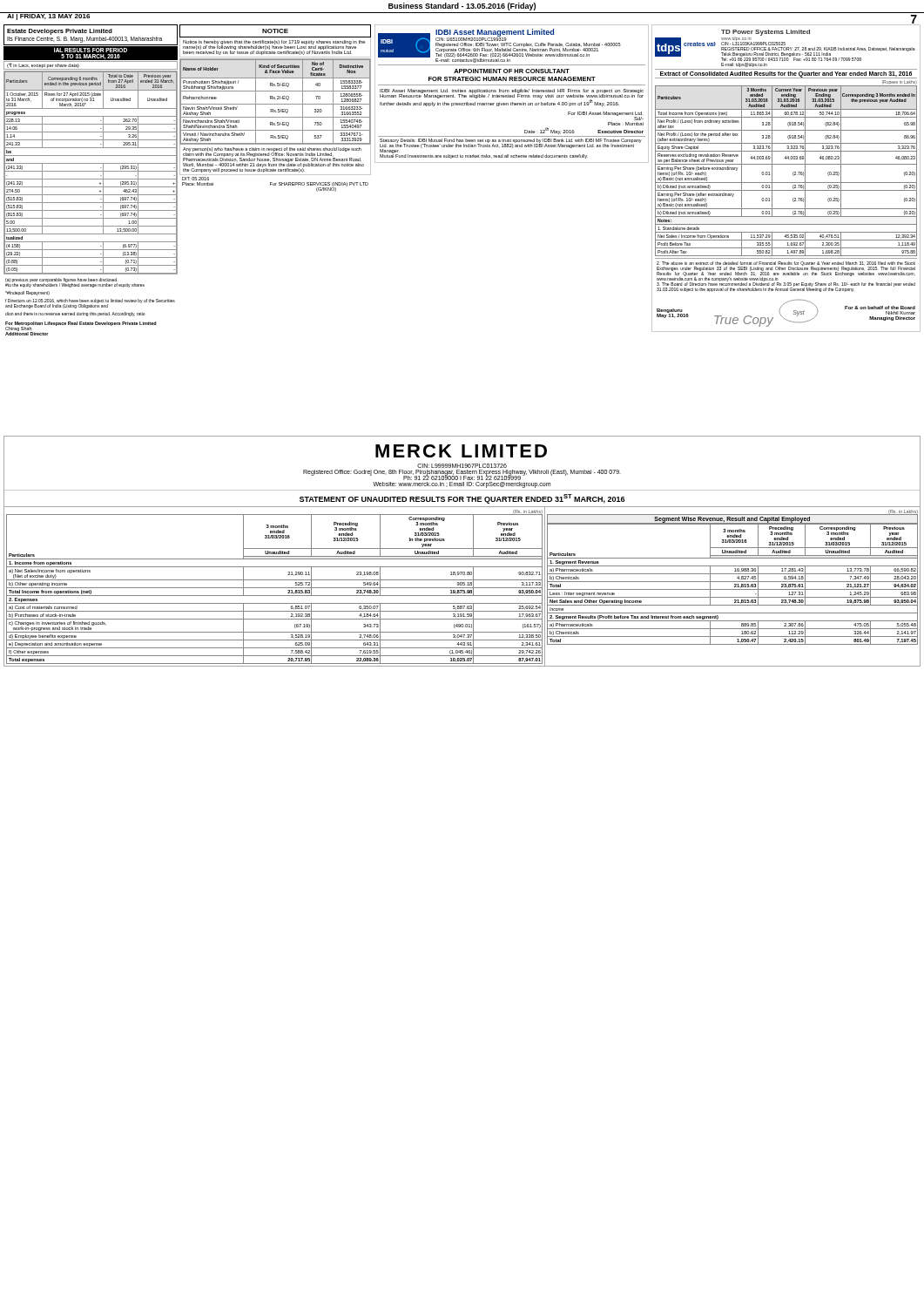Select the passage starting "f Directors on 12.05.2016, which have been subject"
Screen dimensions: 1307x924
[x=90, y=303]
